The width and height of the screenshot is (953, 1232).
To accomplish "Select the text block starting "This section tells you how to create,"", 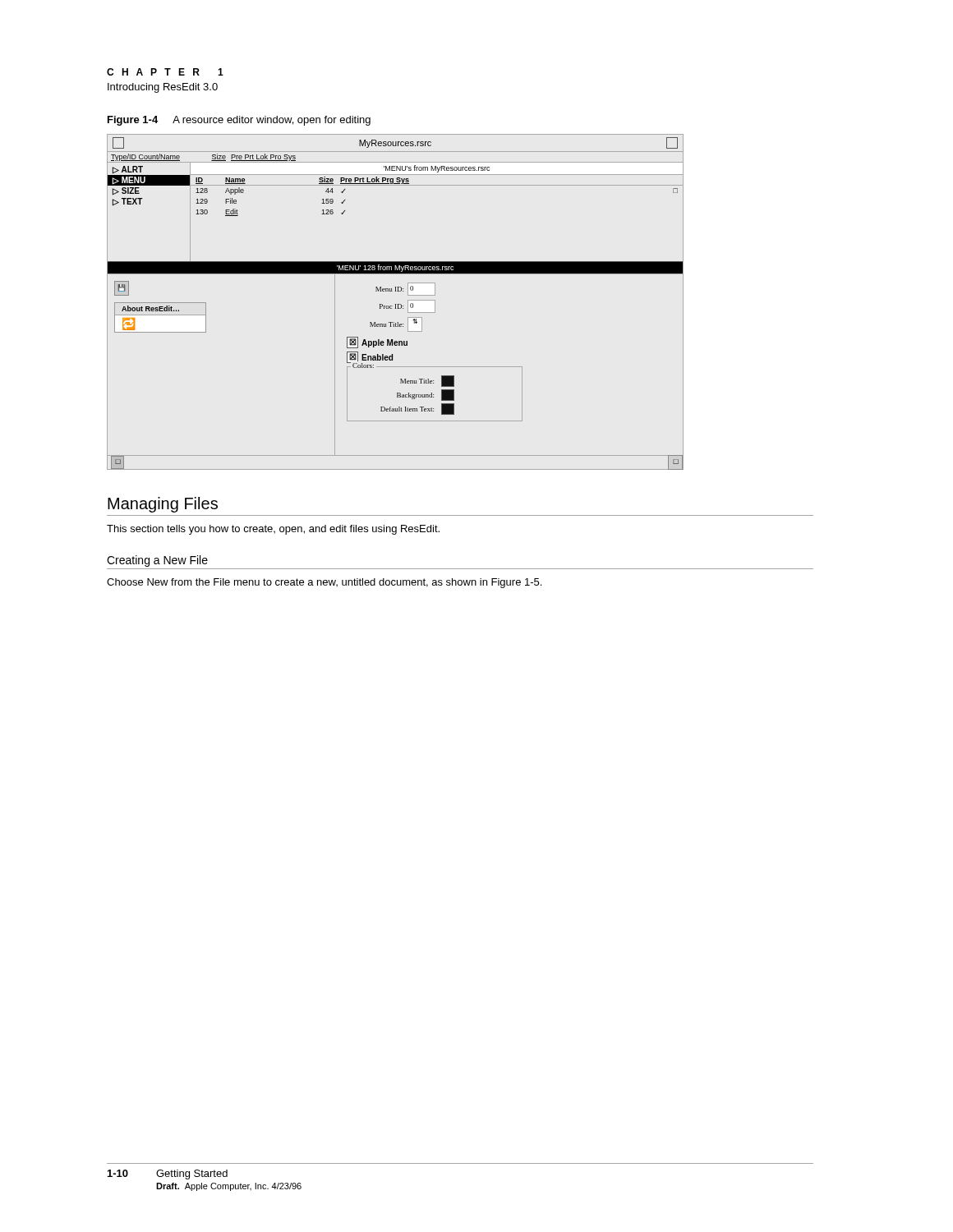I will 273,530.
